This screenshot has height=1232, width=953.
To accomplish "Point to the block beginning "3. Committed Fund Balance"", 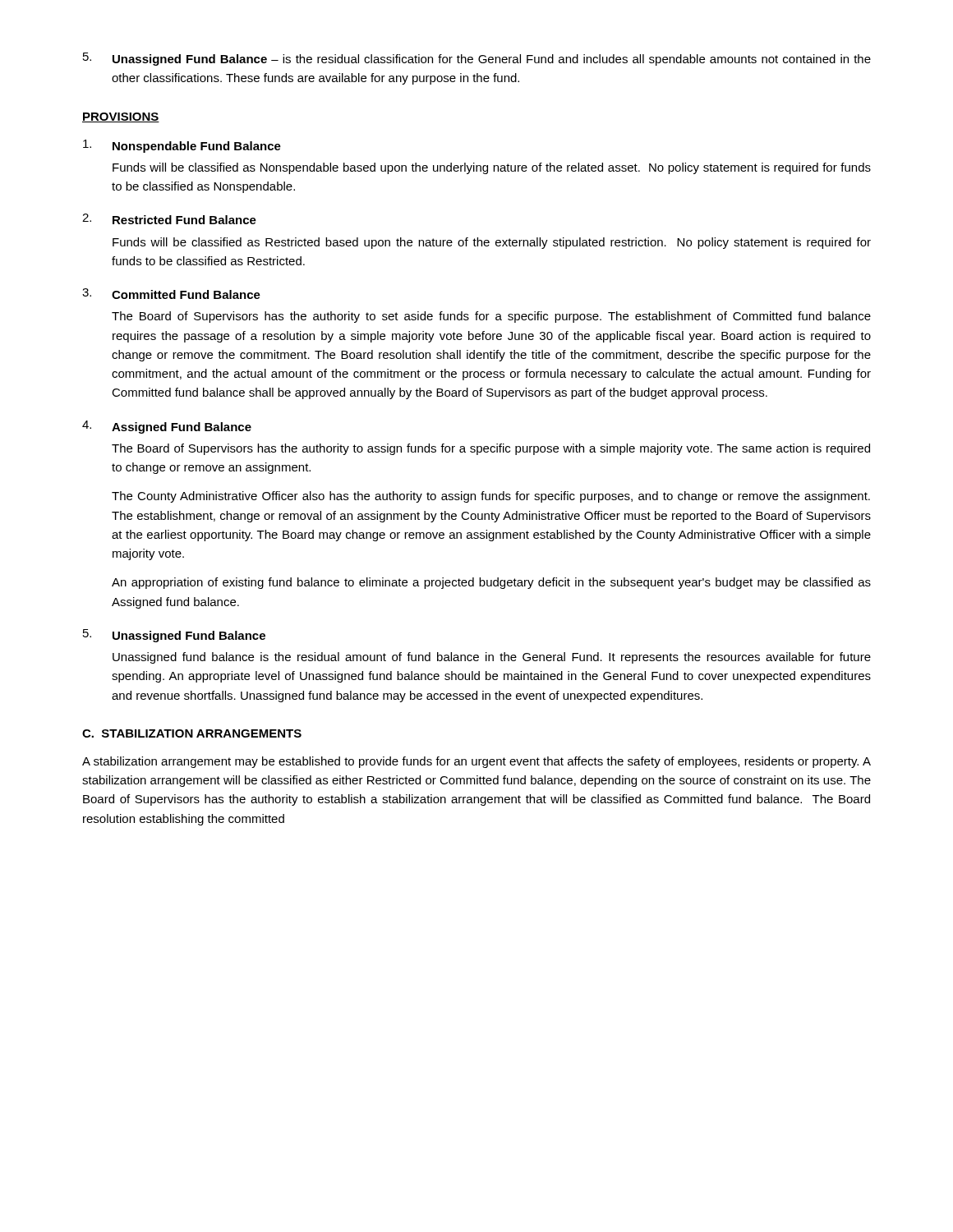I will pyautogui.click(x=476, y=343).
